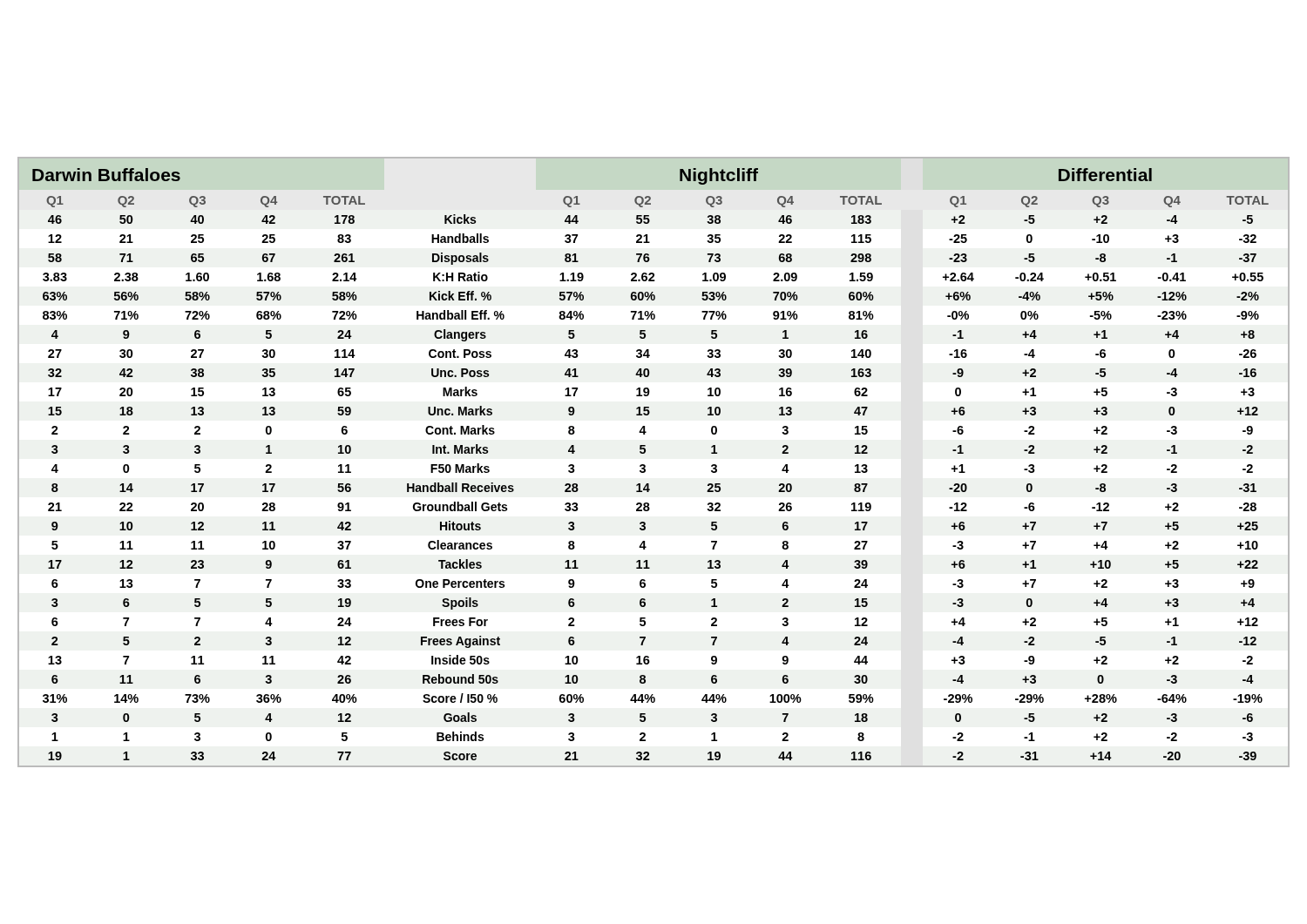
Task: Find the table that mentions "Cont. Marks"
Action: pyautogui.click(x=654, y=462)
